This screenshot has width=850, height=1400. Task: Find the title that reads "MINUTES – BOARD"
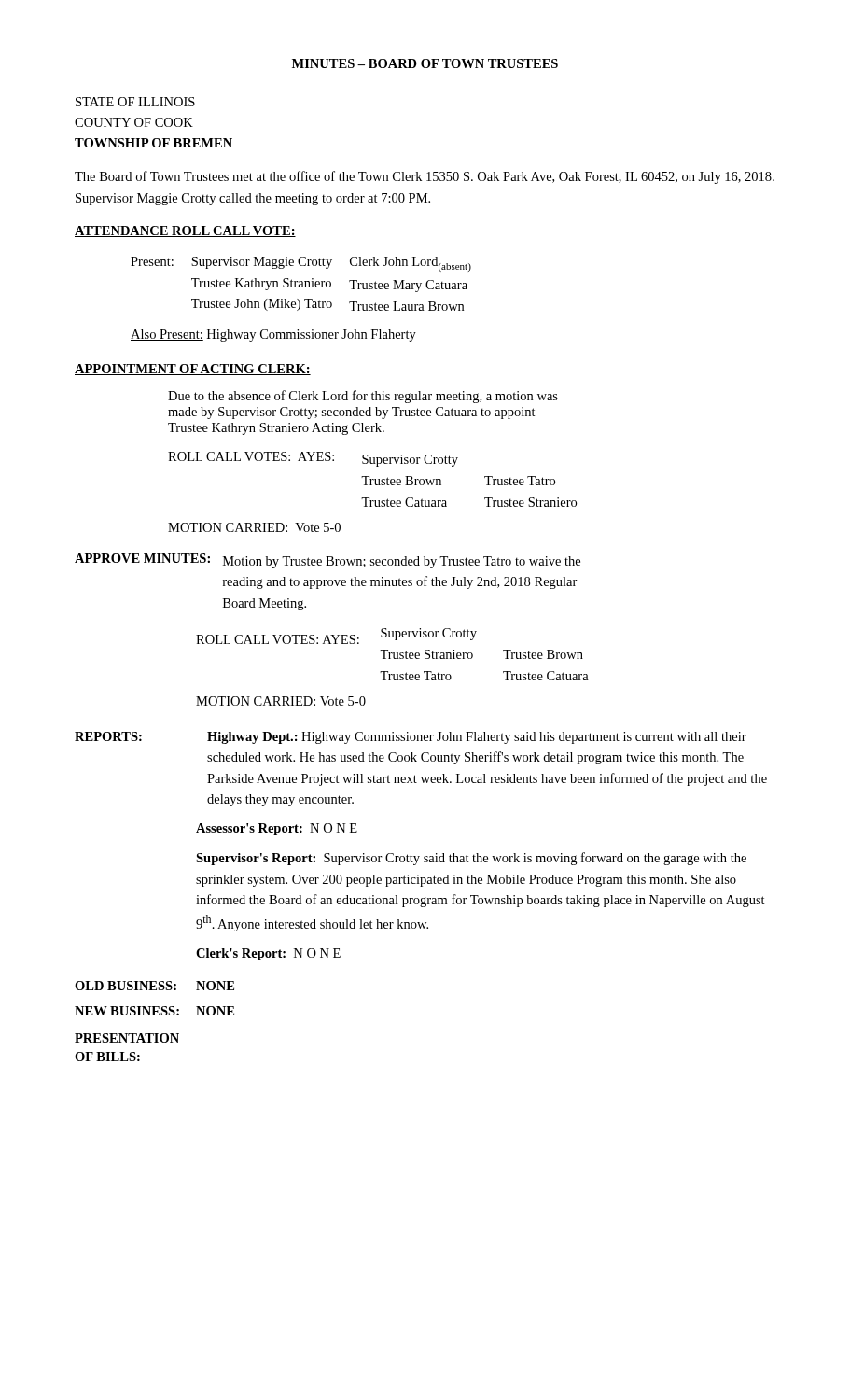pos(425,63)
